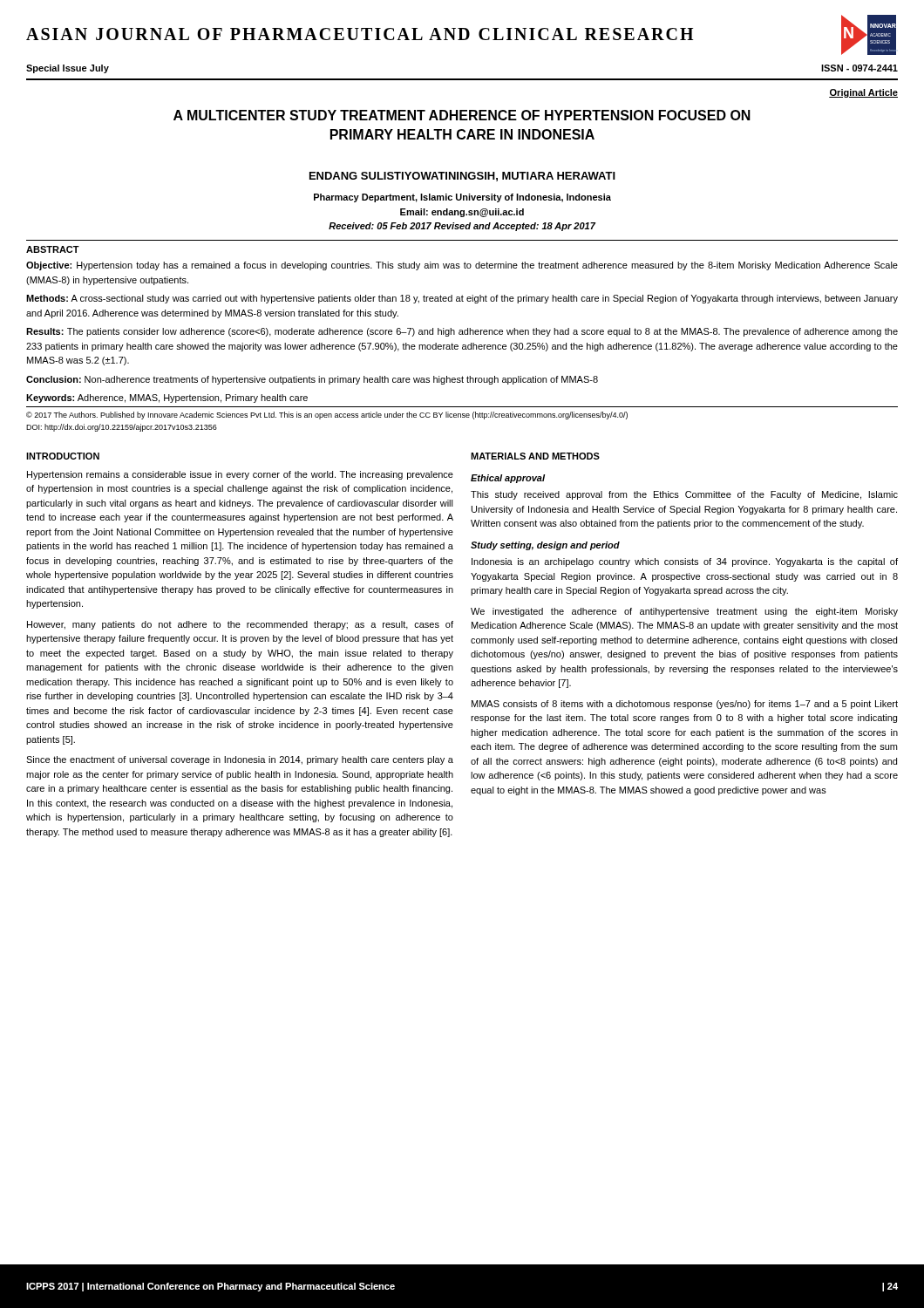Screen dimensions: 1308x924
Task: Select the text with the text "ENDANG SULISTIYOWATININGSIH, MUTIARA HERAWATI"
Action: 462,176
